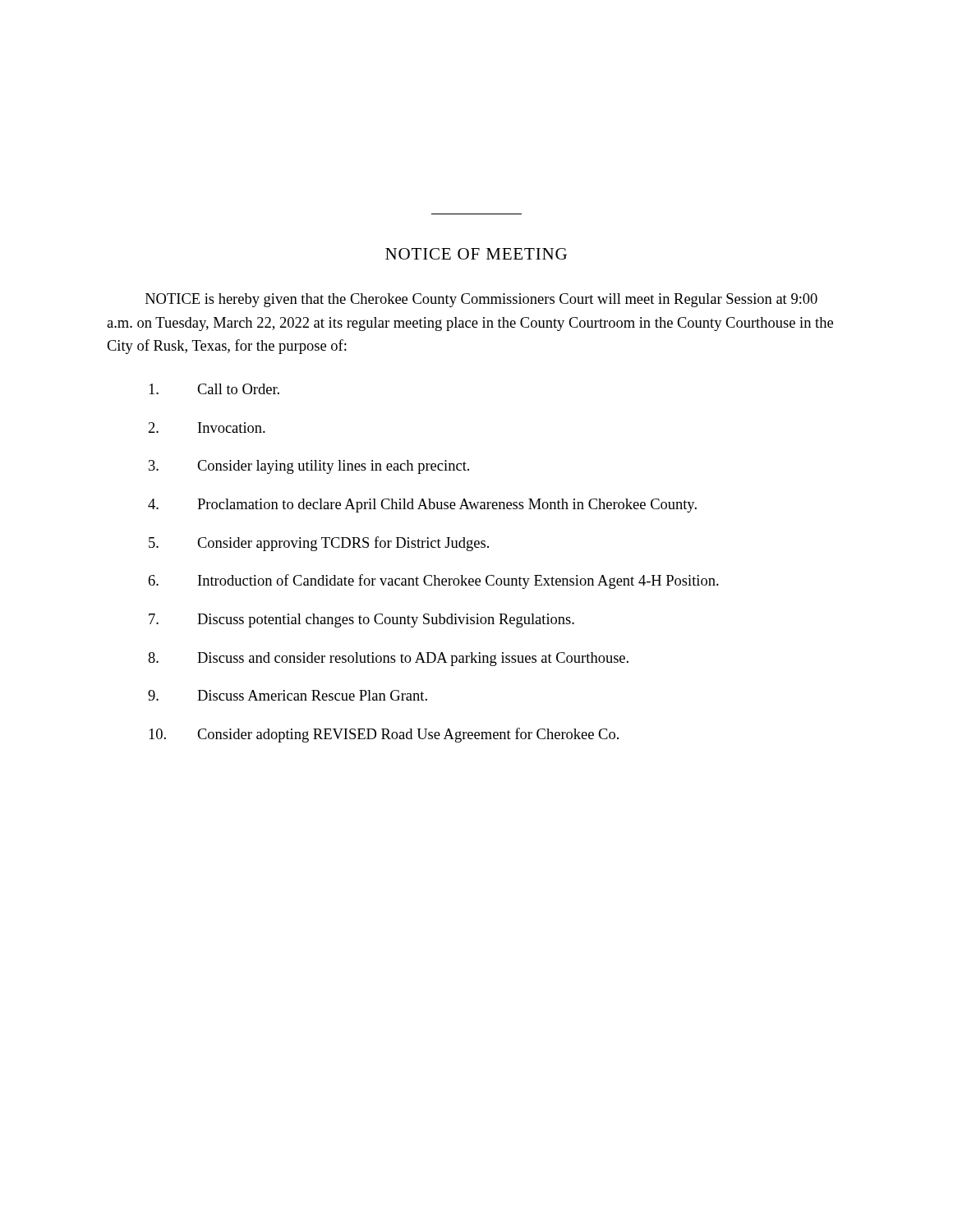Click on the text block starting "Call to Order."
This screenshot has width=953, height=1232.
click(214, 389)
